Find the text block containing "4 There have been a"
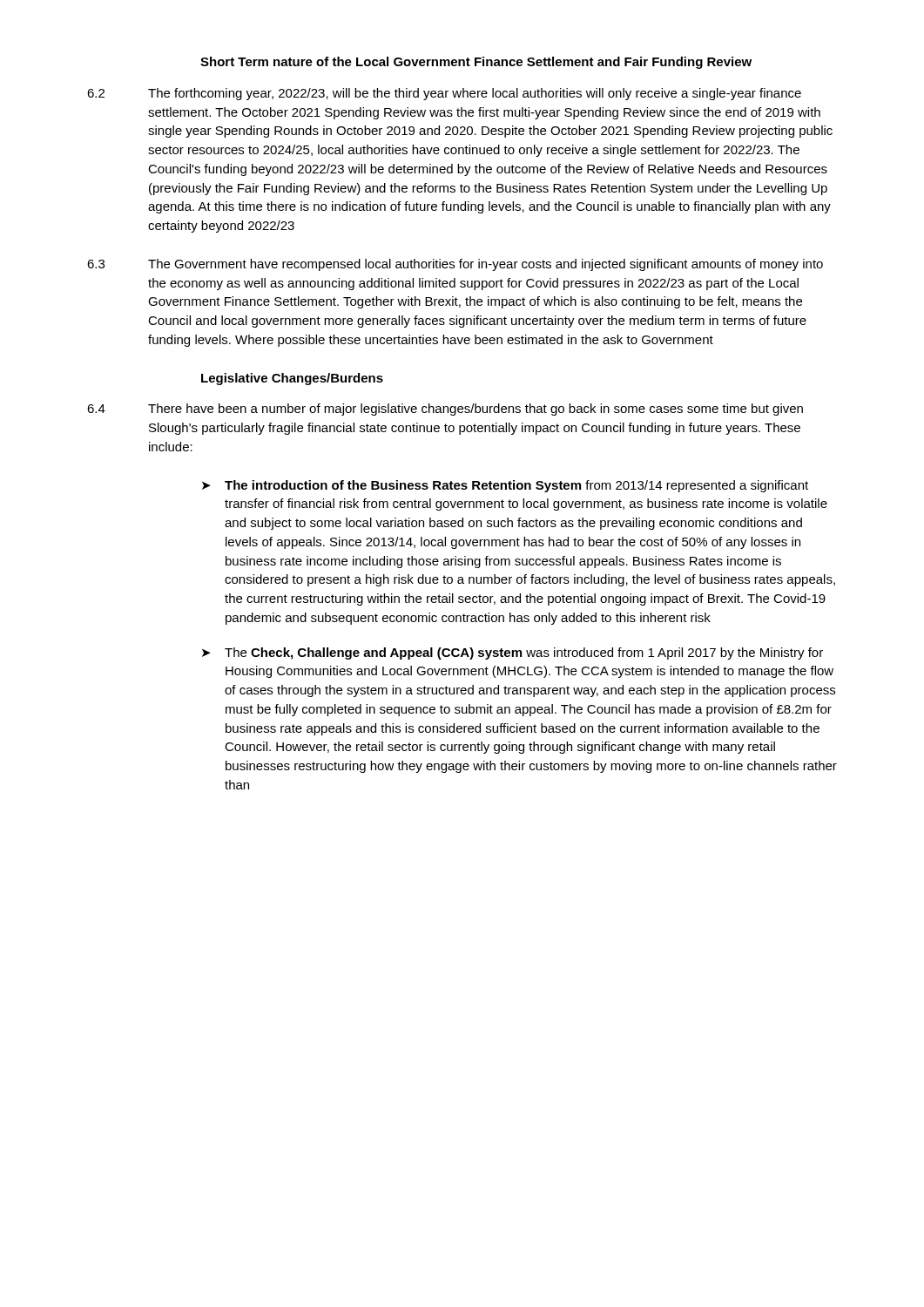 [x=462, y=428]
